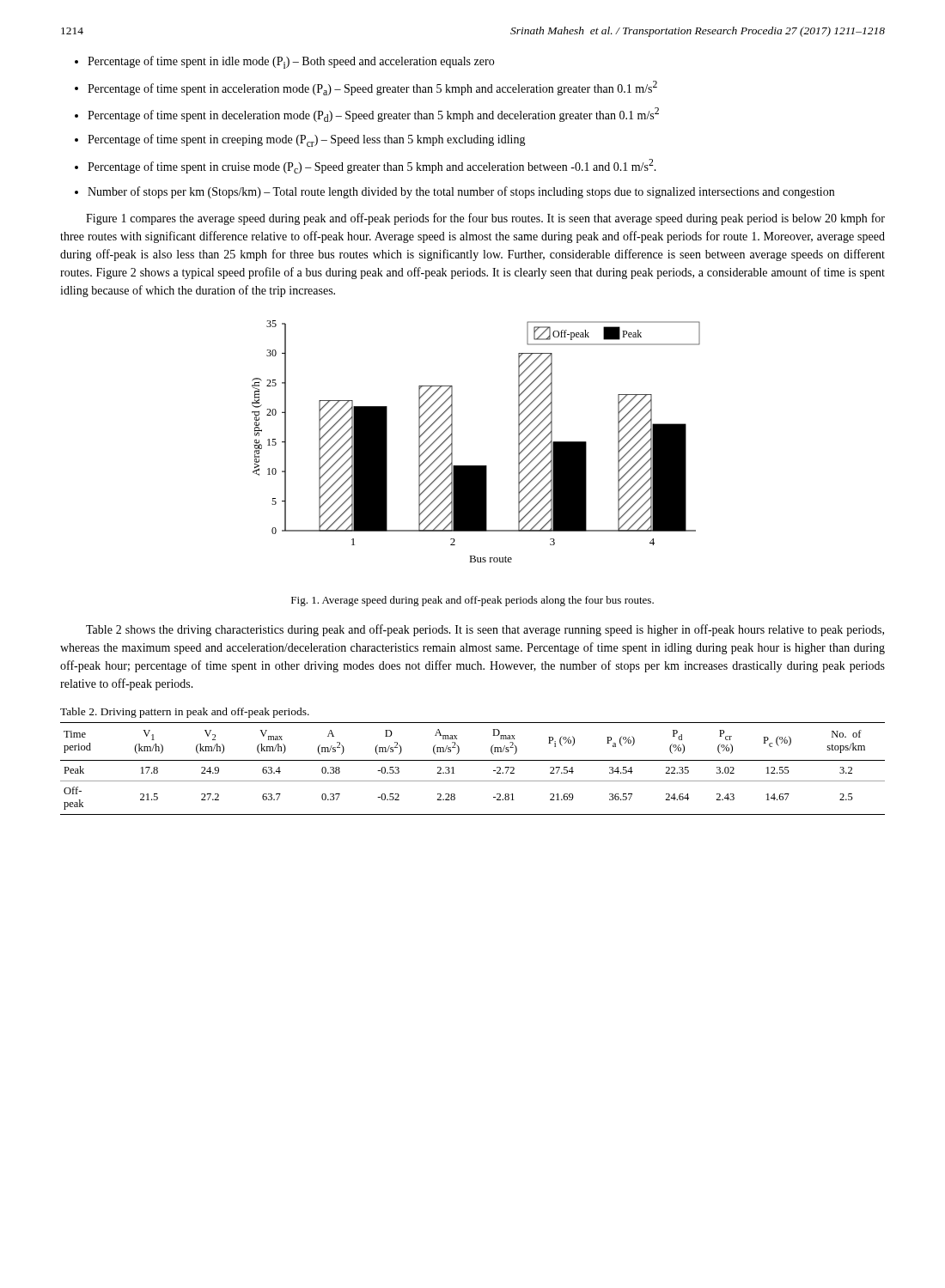Point to the block beginning "Percentage of time spent in idle mode (Pi)"

pyautogui.click(x=291, y=63)
